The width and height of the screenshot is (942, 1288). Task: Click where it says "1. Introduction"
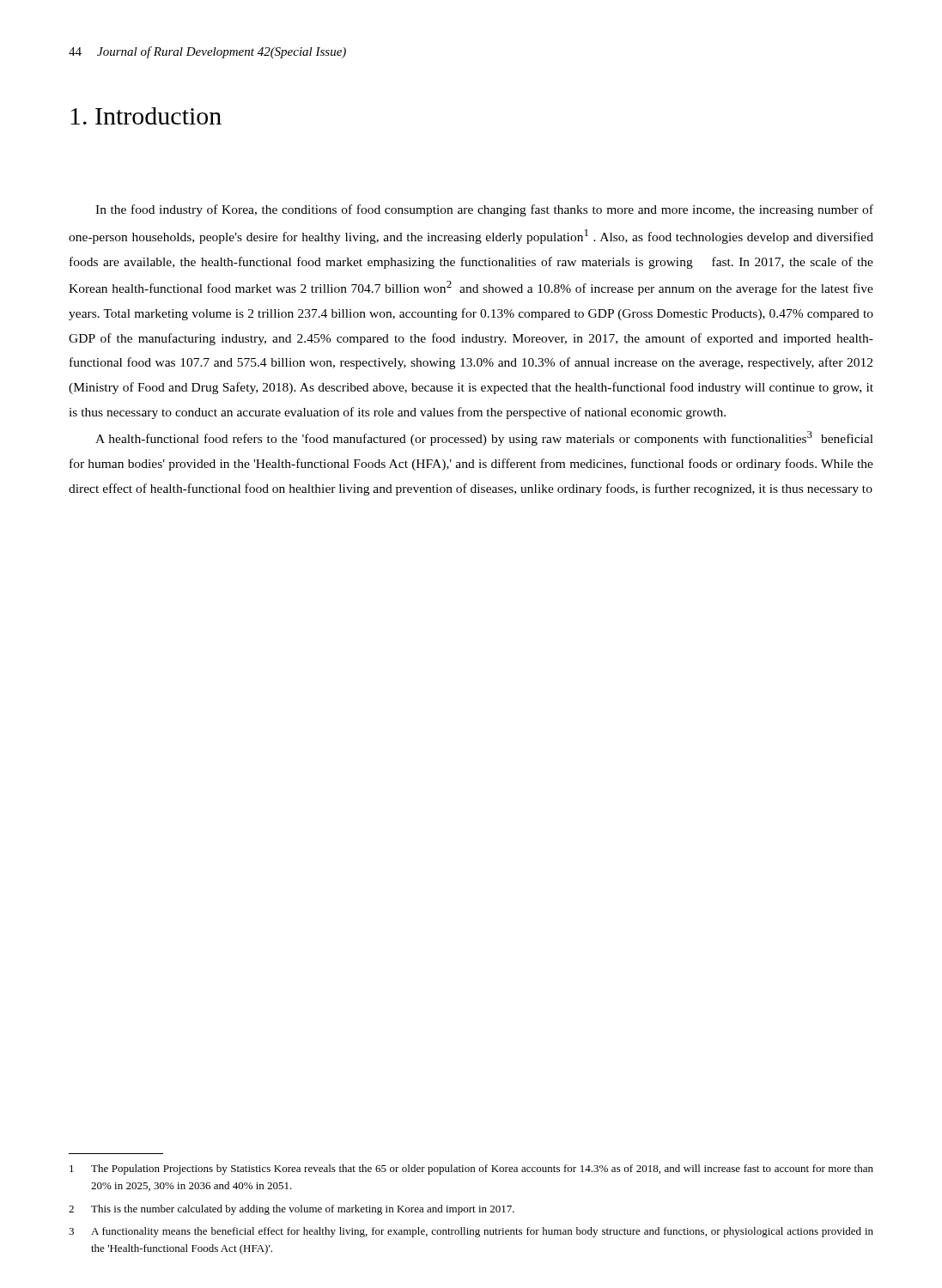point(145,116)
